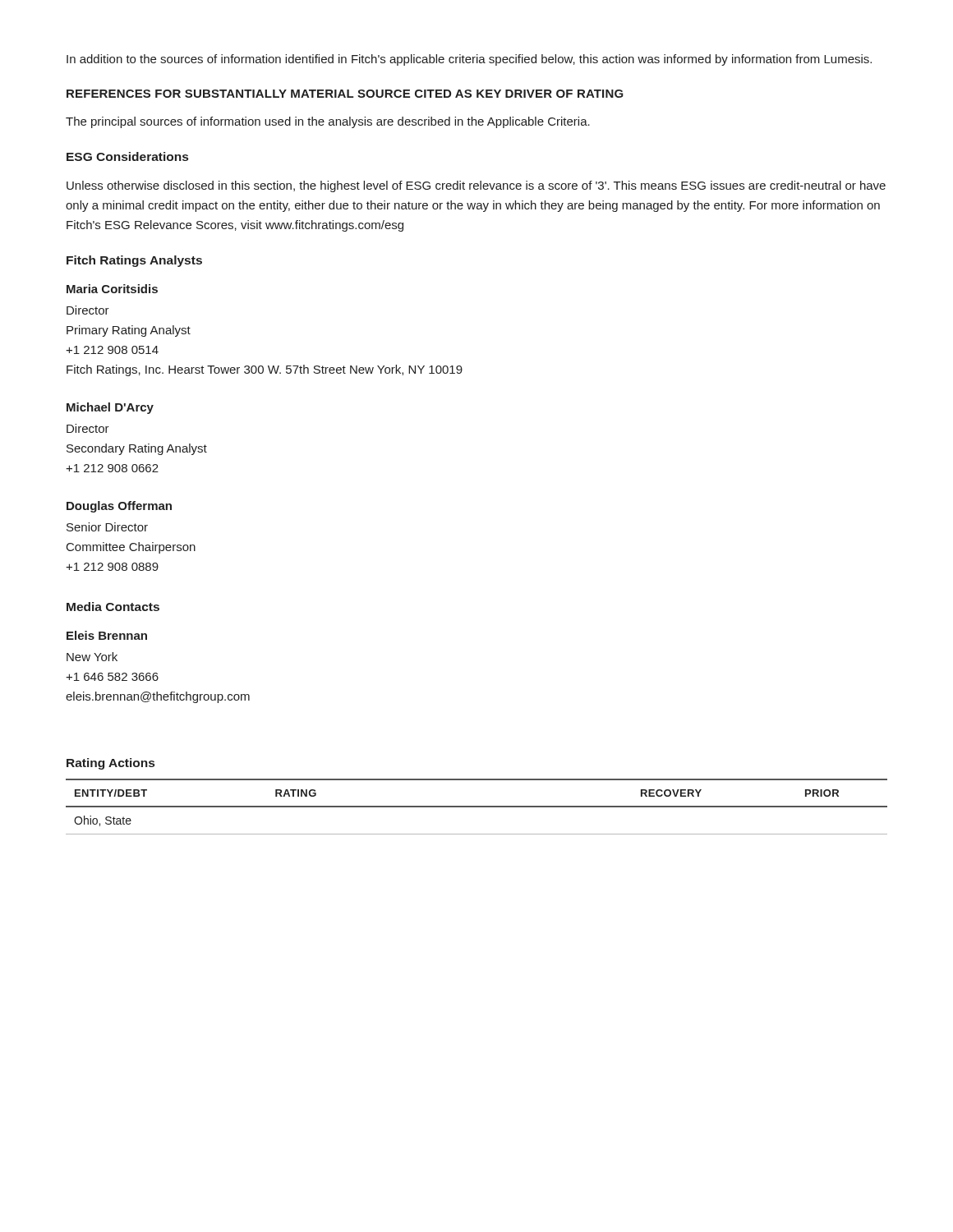Screen dimensions: 1232x953
Task: Locate the table with the text "Ohio, State"
Action: tap(476, 806)
